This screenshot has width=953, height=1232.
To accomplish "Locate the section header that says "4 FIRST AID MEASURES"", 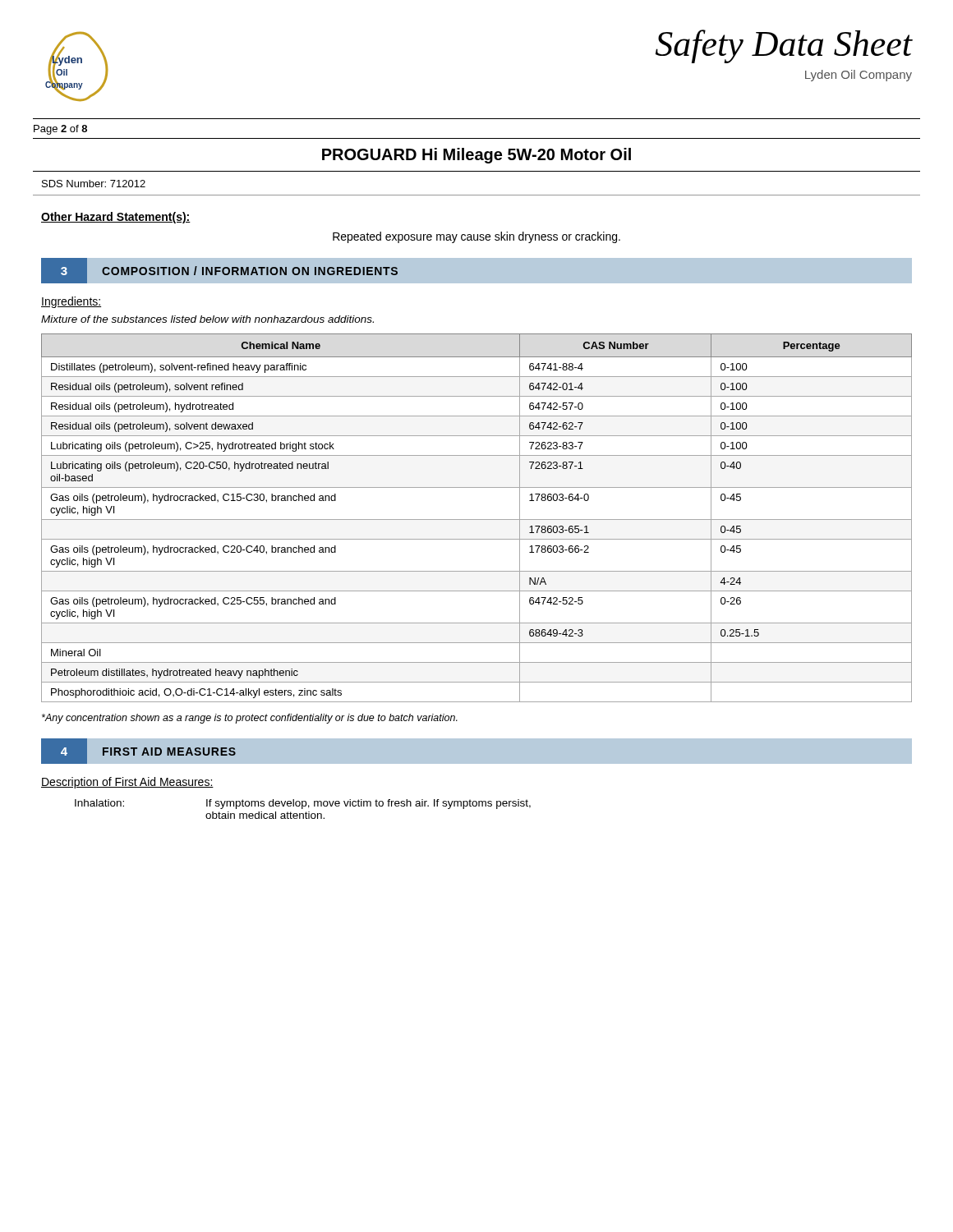I will (146, 751).
